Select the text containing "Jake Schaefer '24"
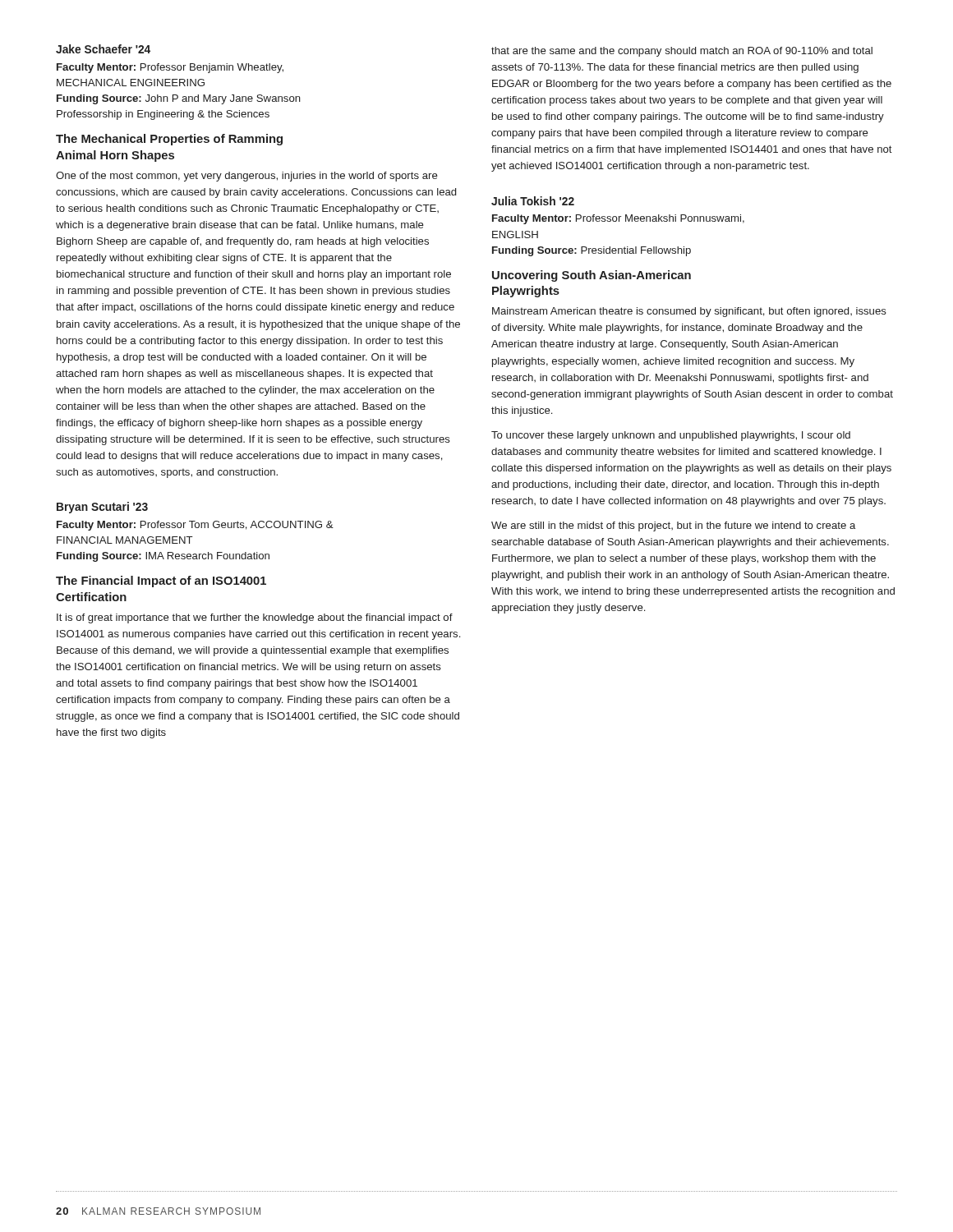 [x=103, y=50]
